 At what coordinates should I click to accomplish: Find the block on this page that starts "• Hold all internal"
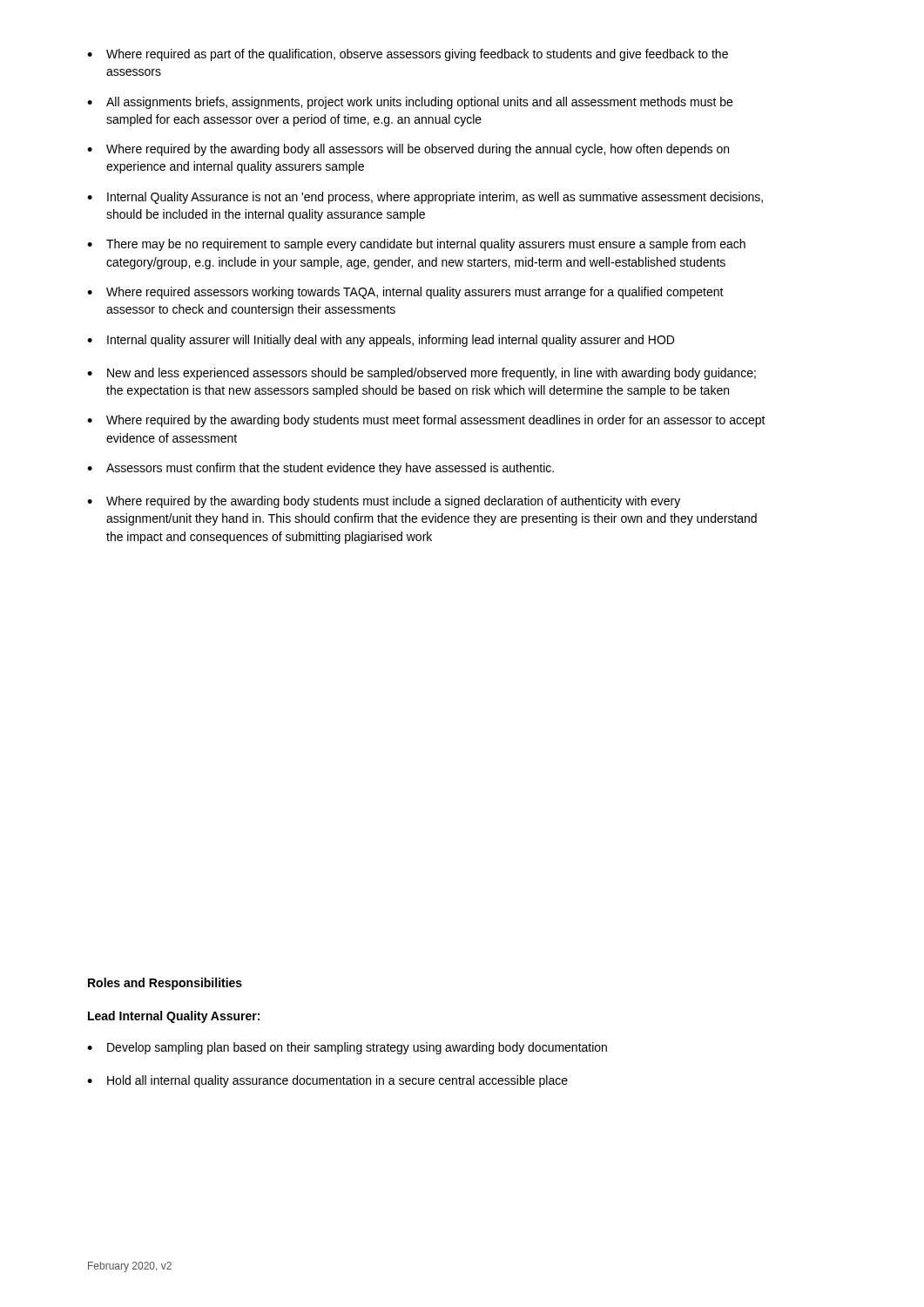coord(427,1082)
